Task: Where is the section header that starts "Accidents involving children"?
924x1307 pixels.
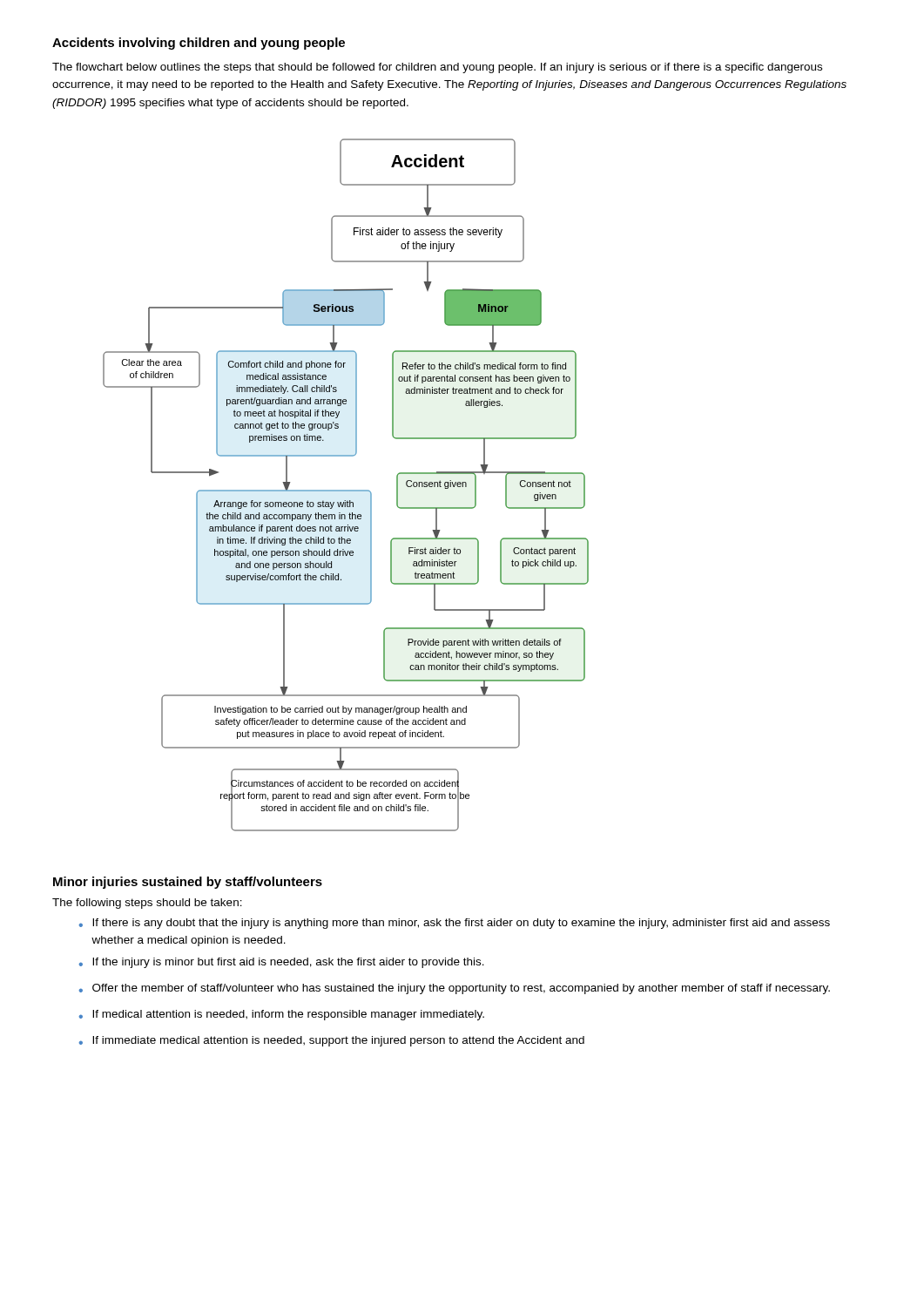Action: [x=199, y=42]
